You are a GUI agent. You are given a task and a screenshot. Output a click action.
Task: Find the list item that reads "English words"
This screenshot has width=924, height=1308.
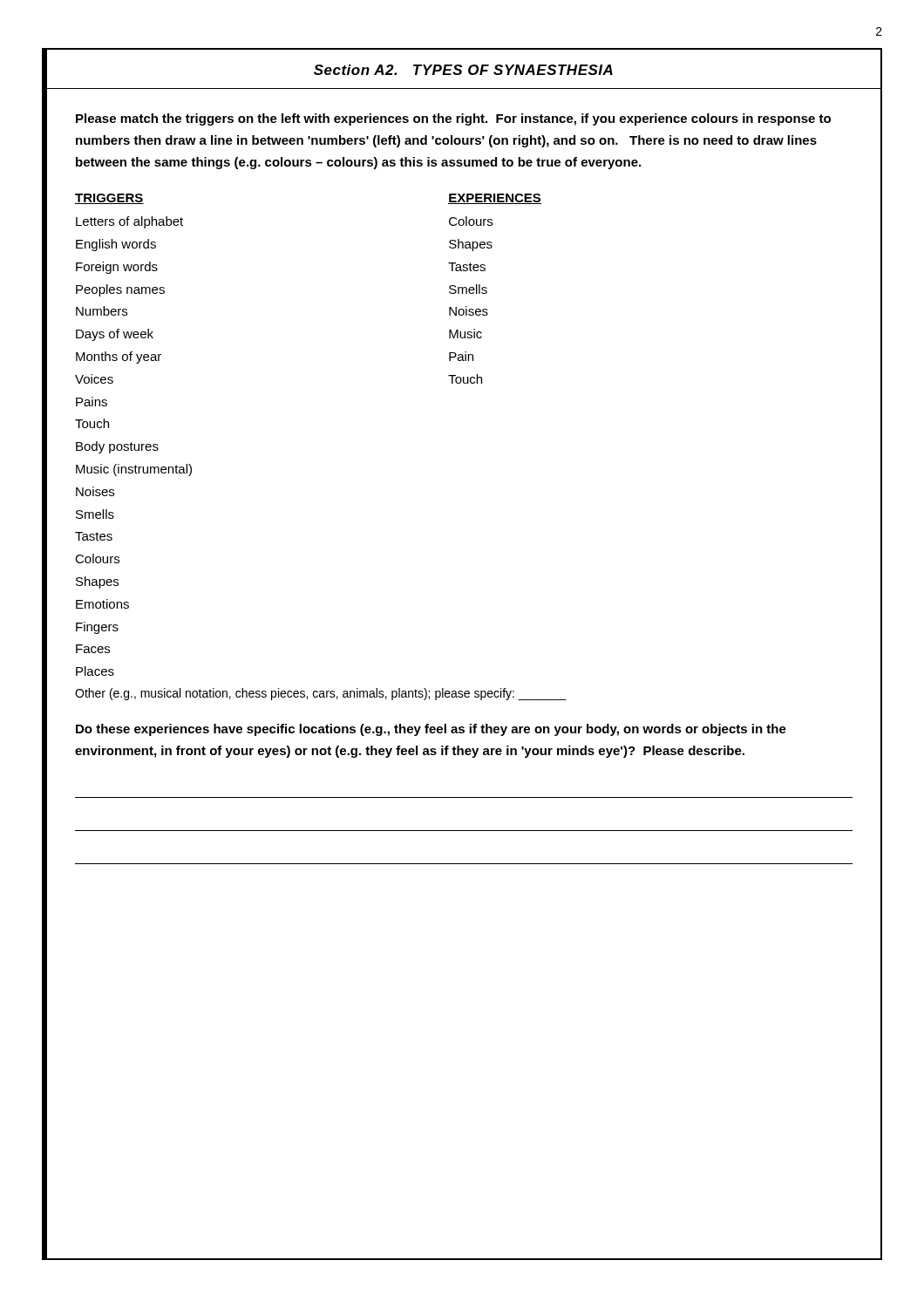pos(116,244)
